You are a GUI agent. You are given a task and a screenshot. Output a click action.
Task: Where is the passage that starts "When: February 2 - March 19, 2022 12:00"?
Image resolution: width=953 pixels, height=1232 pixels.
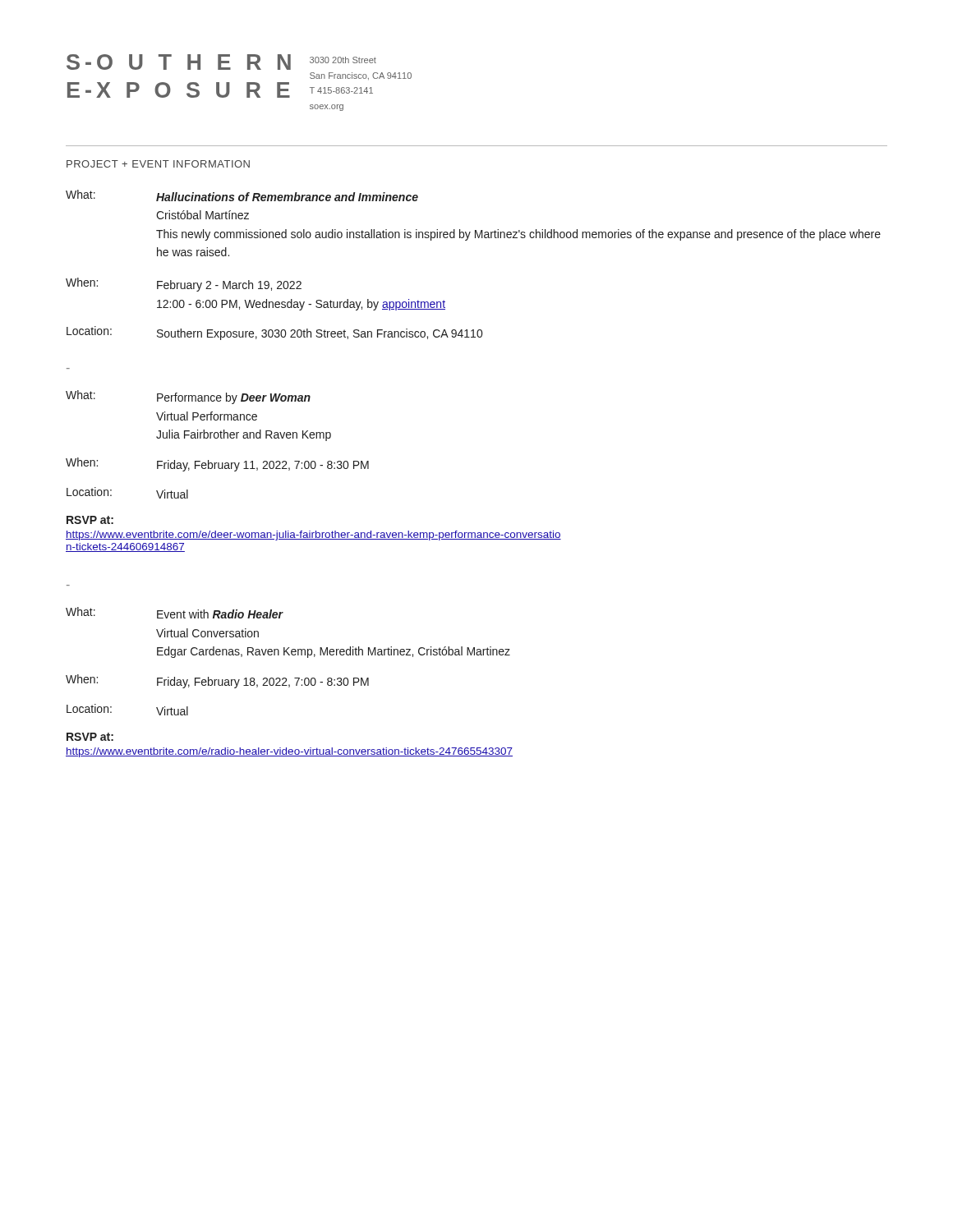click(256, 295)
